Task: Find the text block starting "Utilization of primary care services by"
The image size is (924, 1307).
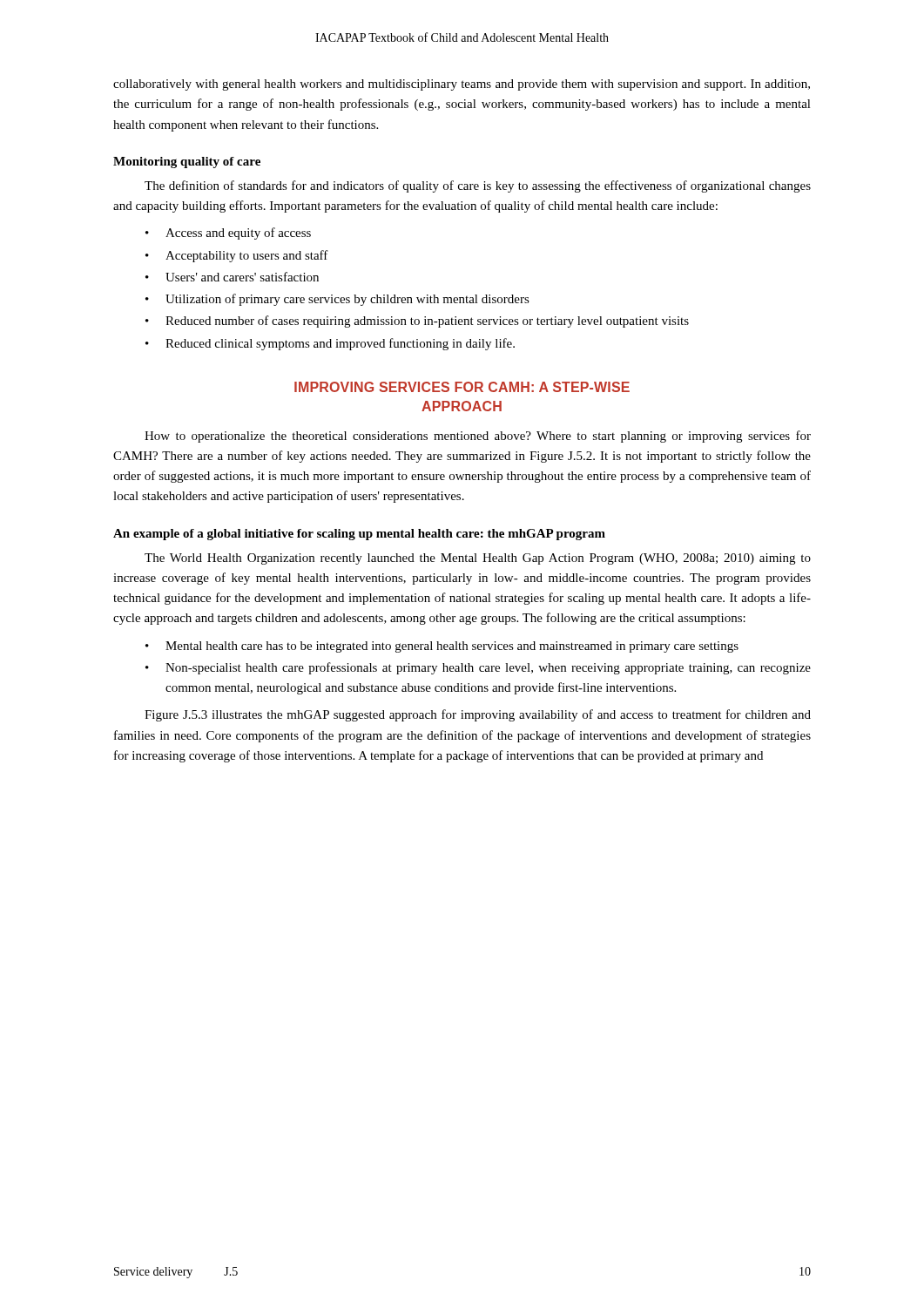Action: (347, 299)
